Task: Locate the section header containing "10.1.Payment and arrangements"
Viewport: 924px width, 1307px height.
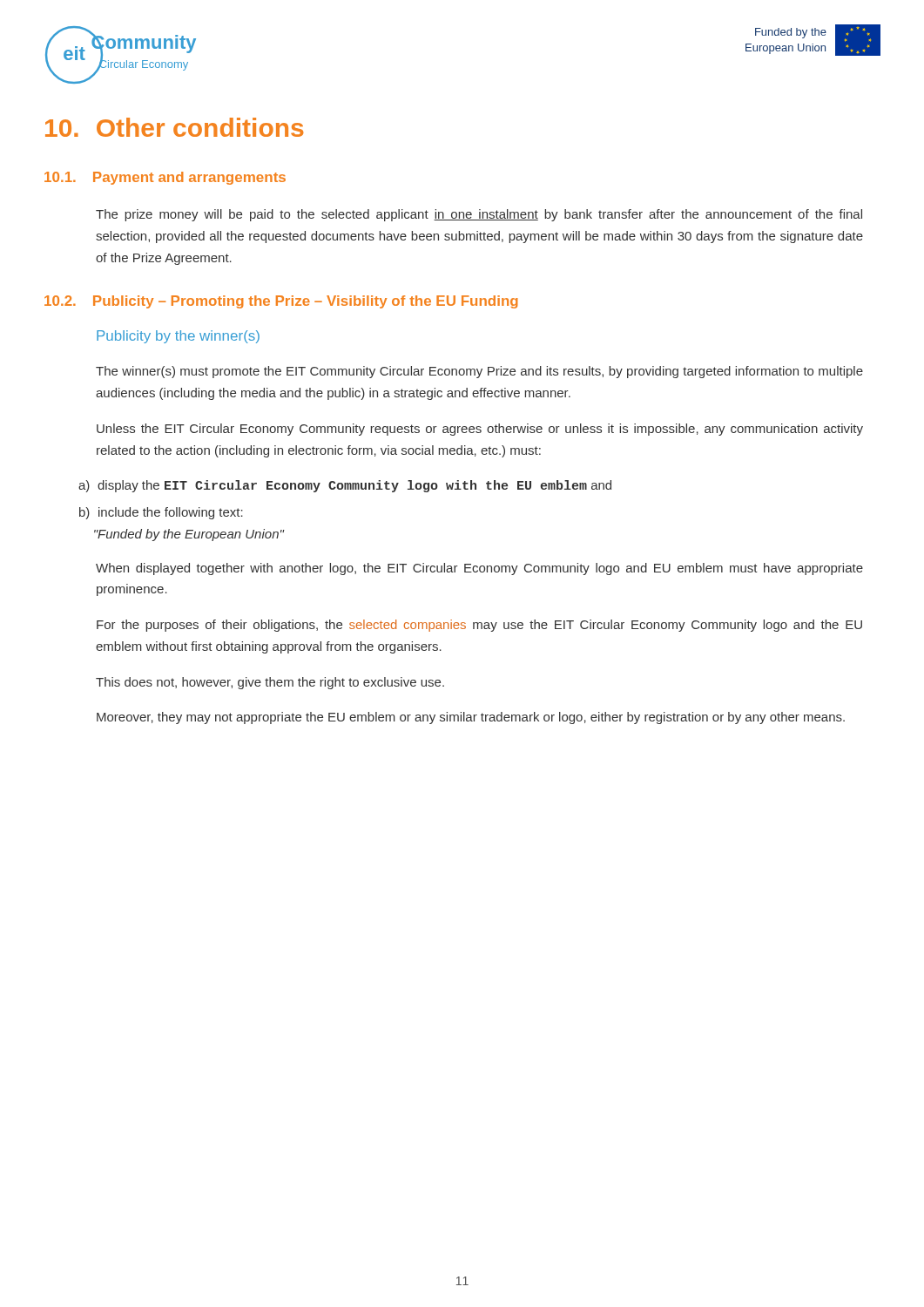Action: [x=165, y=178]
